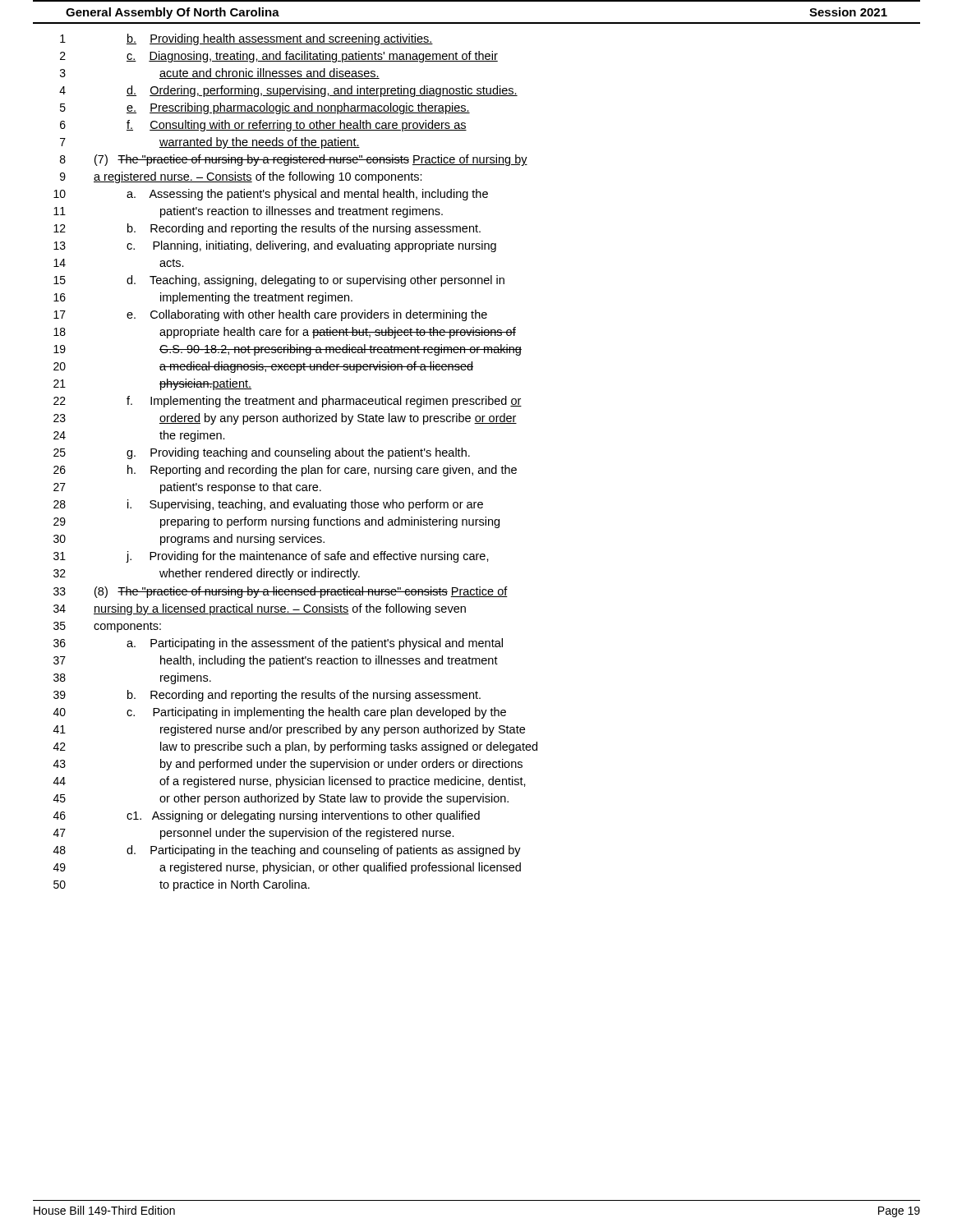Viewport: 953px width, 1232px height.
Task: Locate the element starting "25 g. Providing"
Action: pyautogui.click(x=476, y=453)
